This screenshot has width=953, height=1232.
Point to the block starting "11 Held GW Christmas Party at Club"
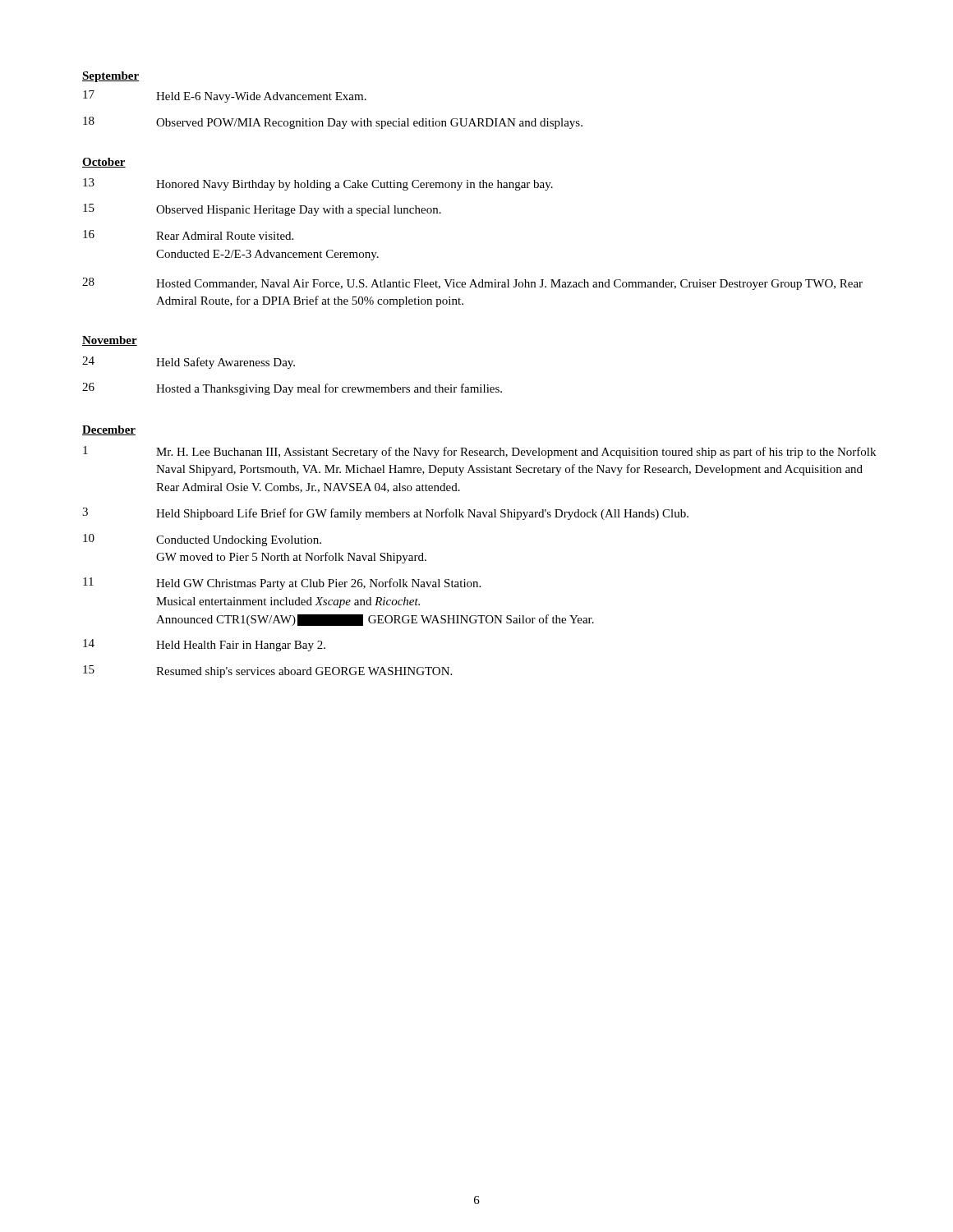coord(282,584)
